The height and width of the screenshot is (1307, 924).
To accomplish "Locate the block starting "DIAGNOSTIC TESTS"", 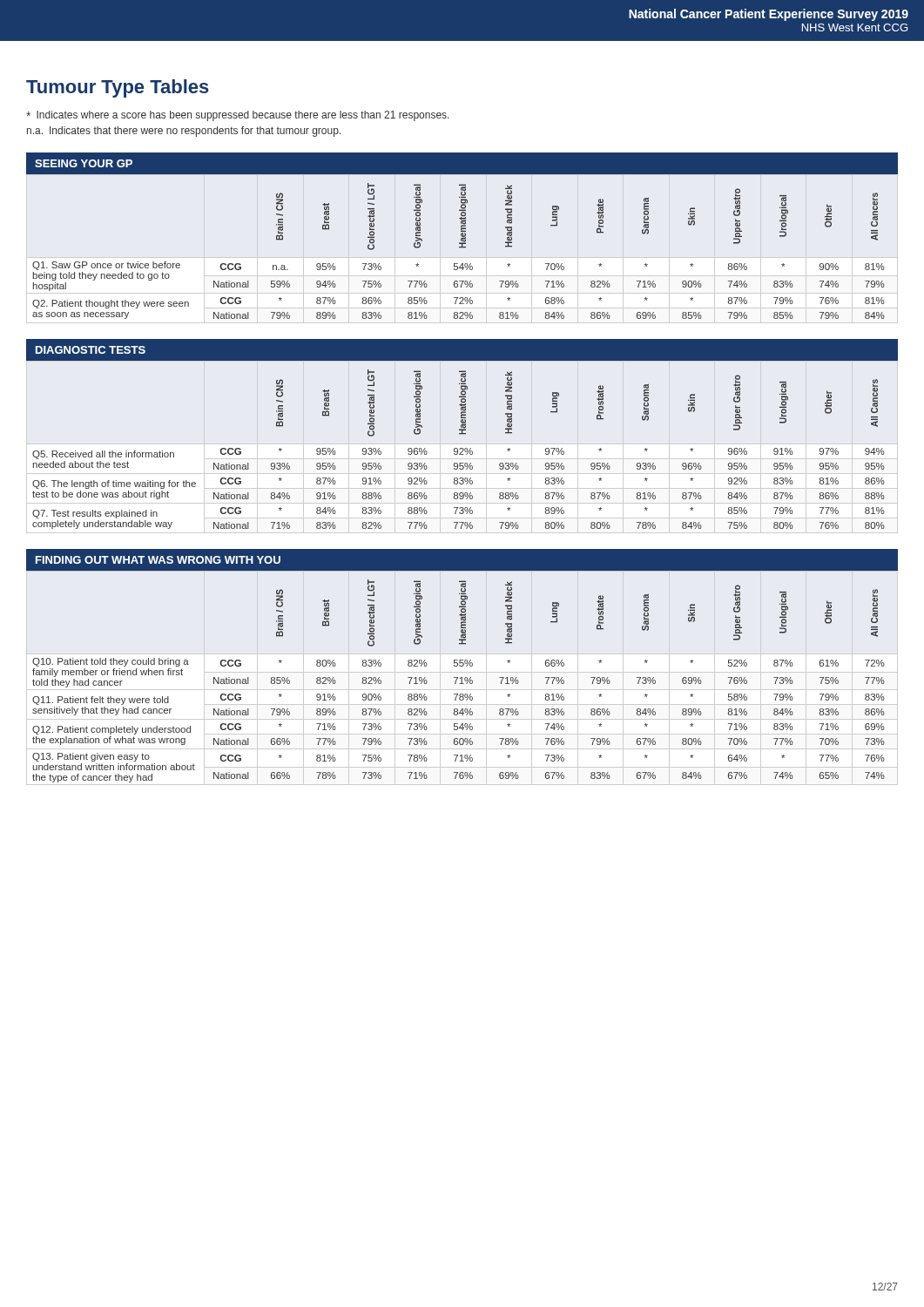I will click(x=90, y=350).
